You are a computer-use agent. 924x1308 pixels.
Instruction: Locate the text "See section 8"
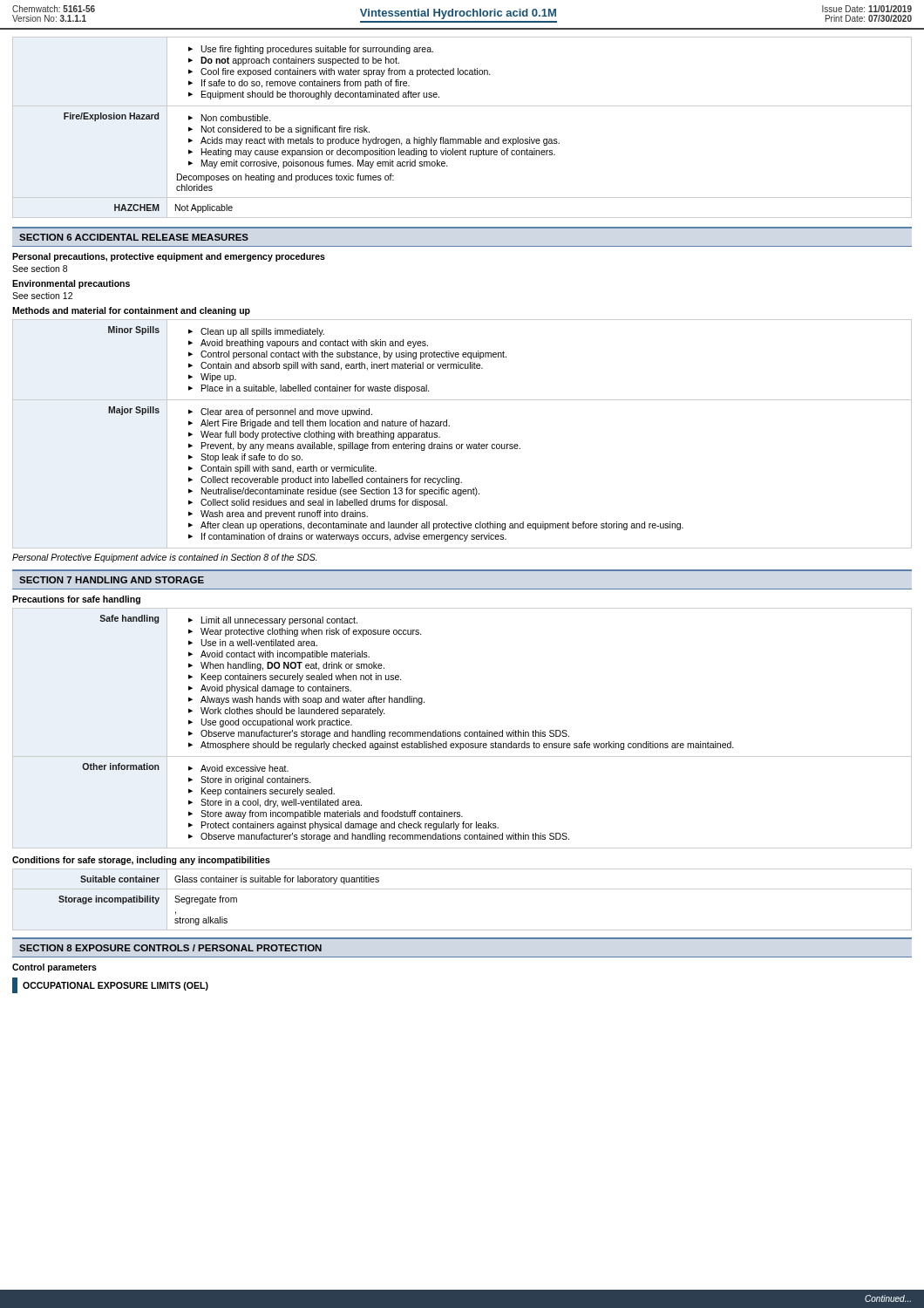click(x=40, y=269)
